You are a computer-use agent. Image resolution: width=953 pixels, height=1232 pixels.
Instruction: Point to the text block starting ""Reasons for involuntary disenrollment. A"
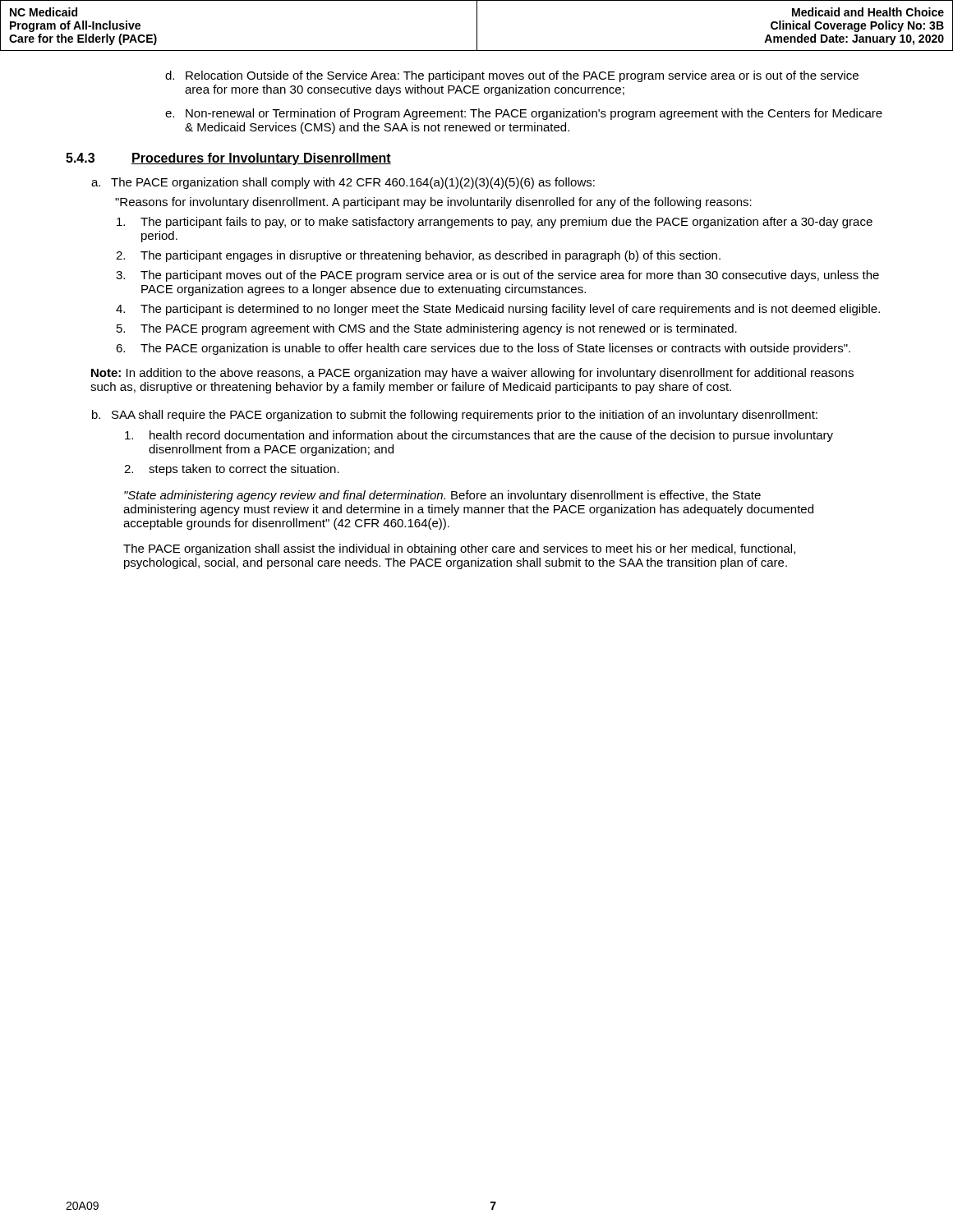click(434, 202)
